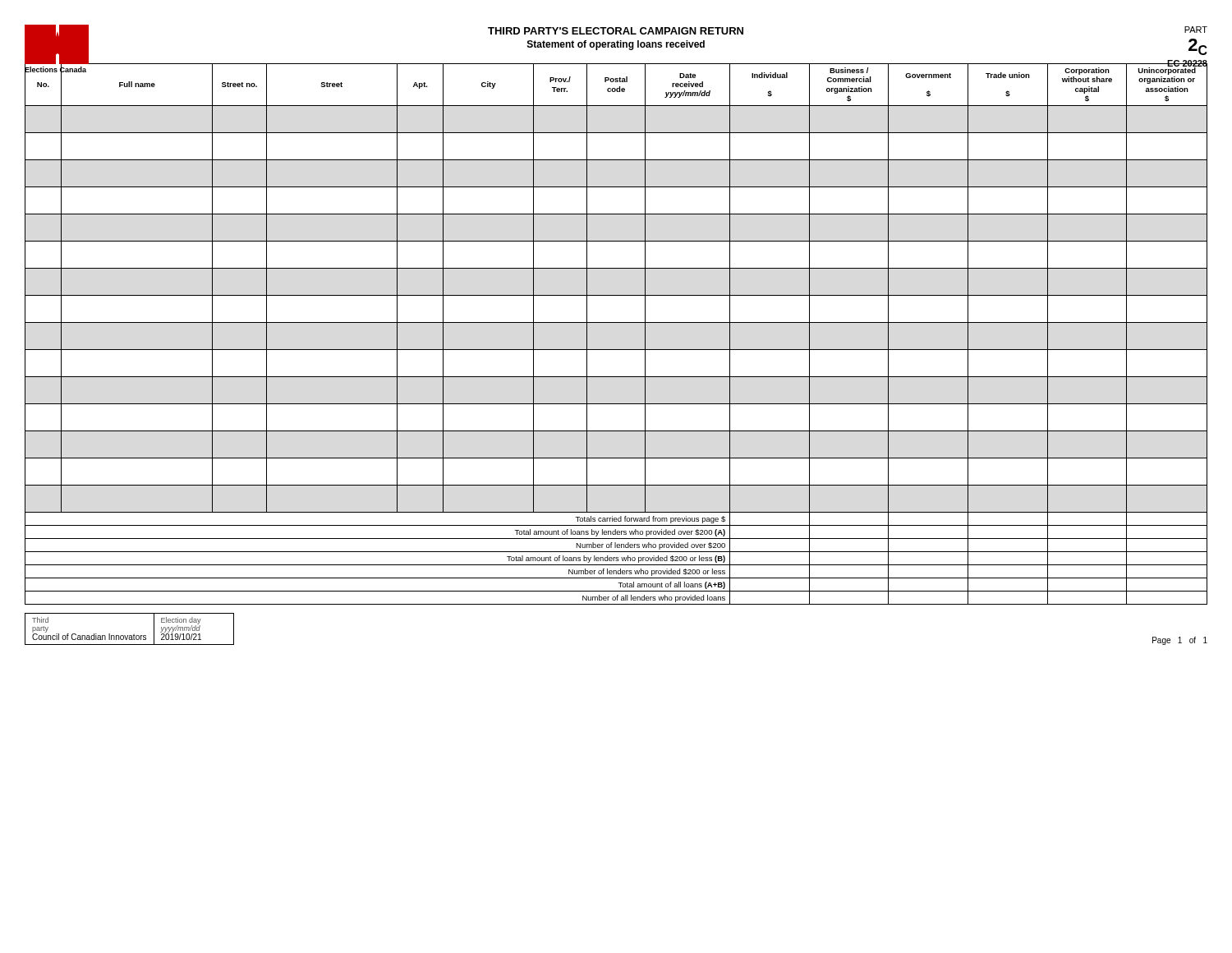Select the logo
The height and width of the screenshot is (953, 1232).
(74, 52)
